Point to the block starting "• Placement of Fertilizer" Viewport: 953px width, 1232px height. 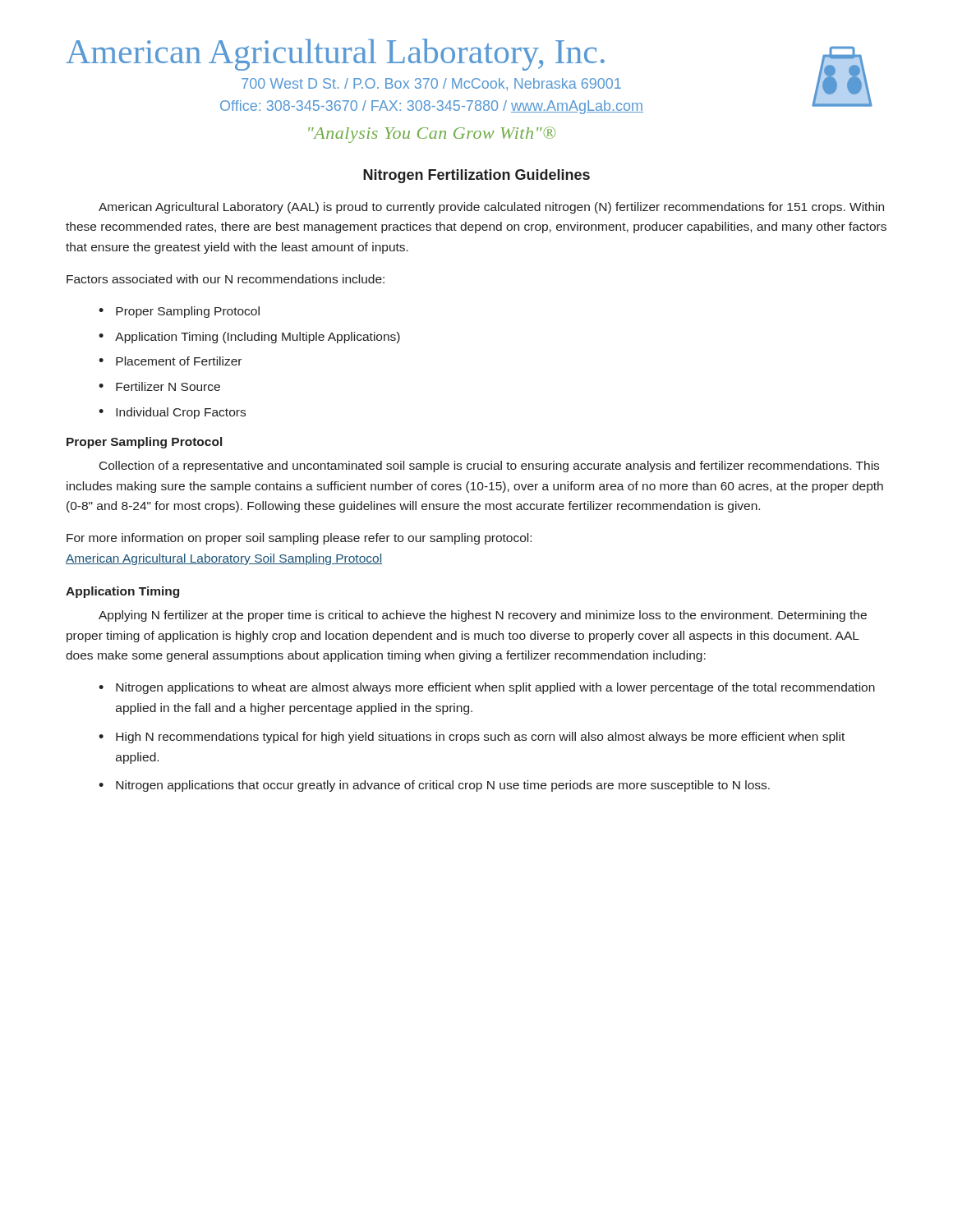pos(170,362)
